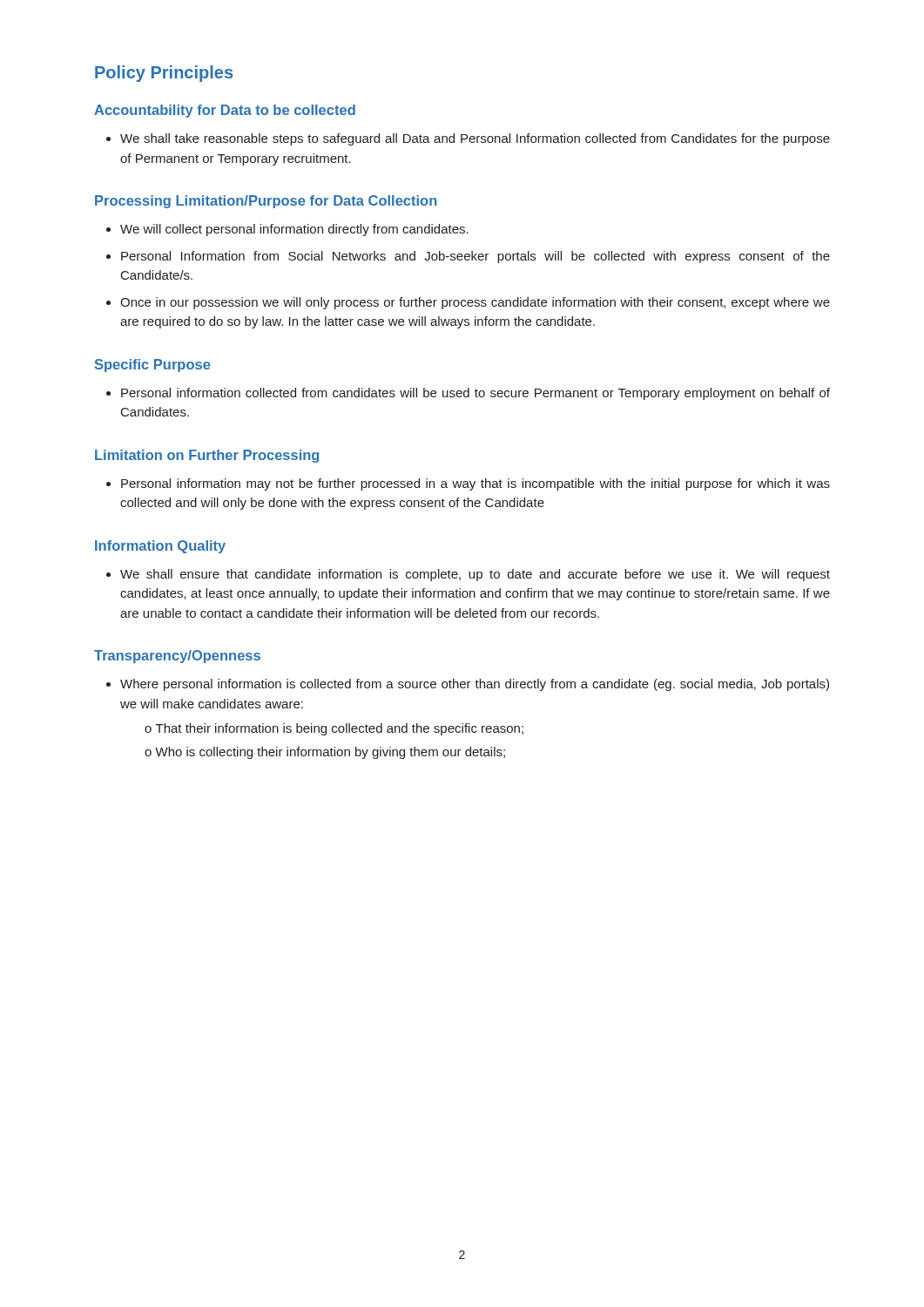This screenshot has width=924, height=1307.
Task: Navigate to the text starting "We shall ensure that candidate information is"
Action: tap(462, 594)
